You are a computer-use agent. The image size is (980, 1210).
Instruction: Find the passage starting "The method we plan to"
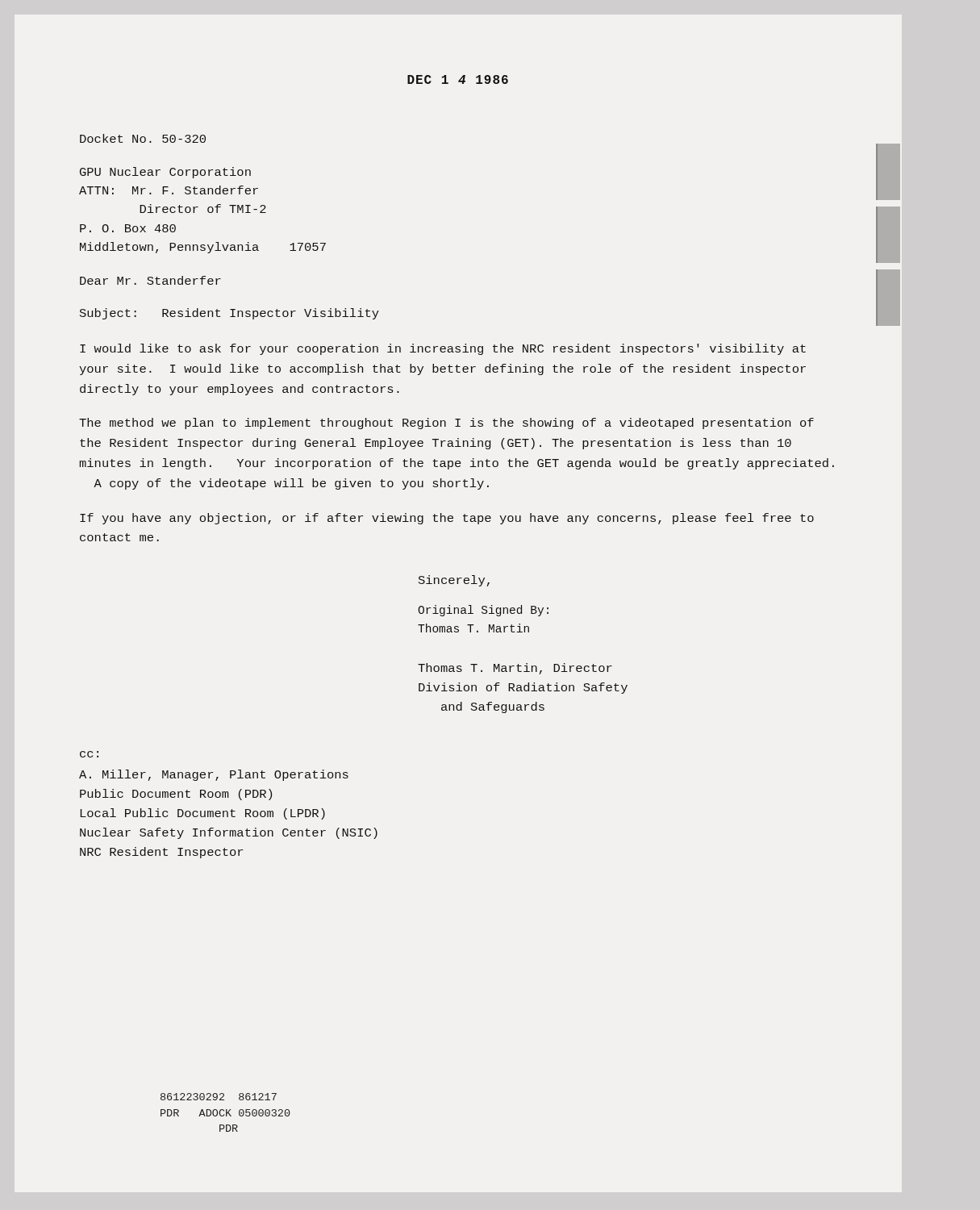[x=458, y=454]
